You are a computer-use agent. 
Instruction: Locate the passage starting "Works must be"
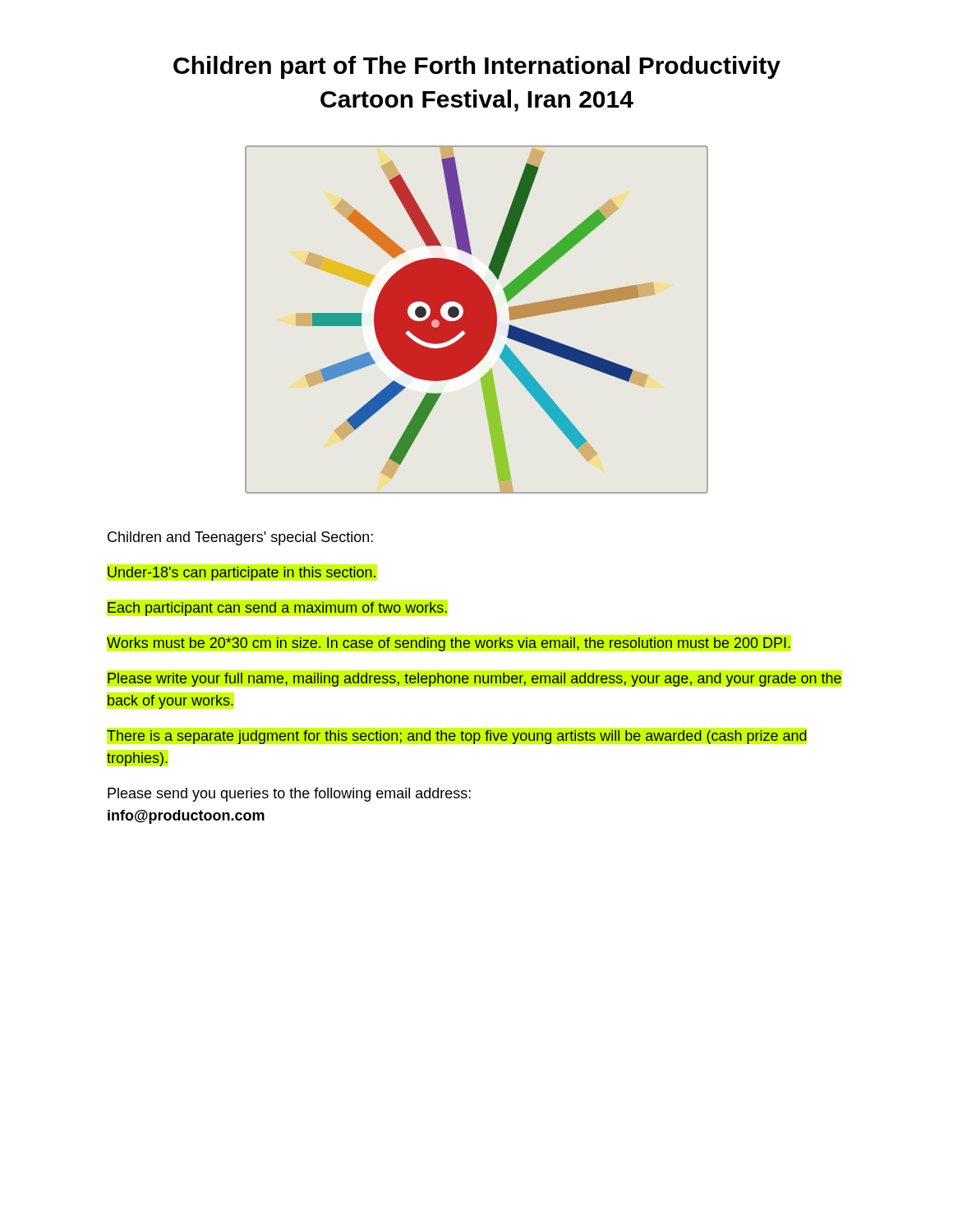click(x=449, y=643)
